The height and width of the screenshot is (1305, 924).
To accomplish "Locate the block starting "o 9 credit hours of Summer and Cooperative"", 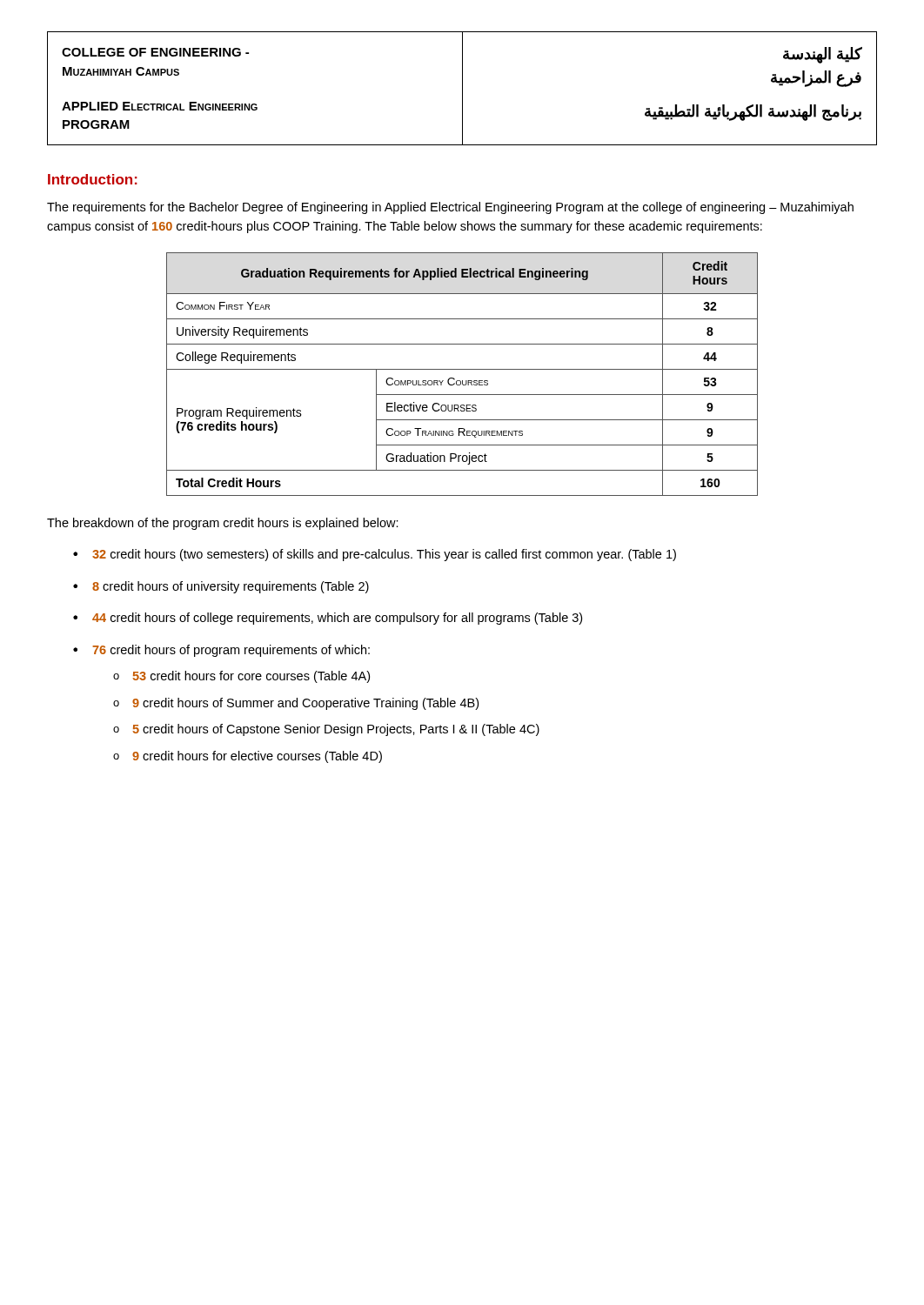I will point(296,703).
